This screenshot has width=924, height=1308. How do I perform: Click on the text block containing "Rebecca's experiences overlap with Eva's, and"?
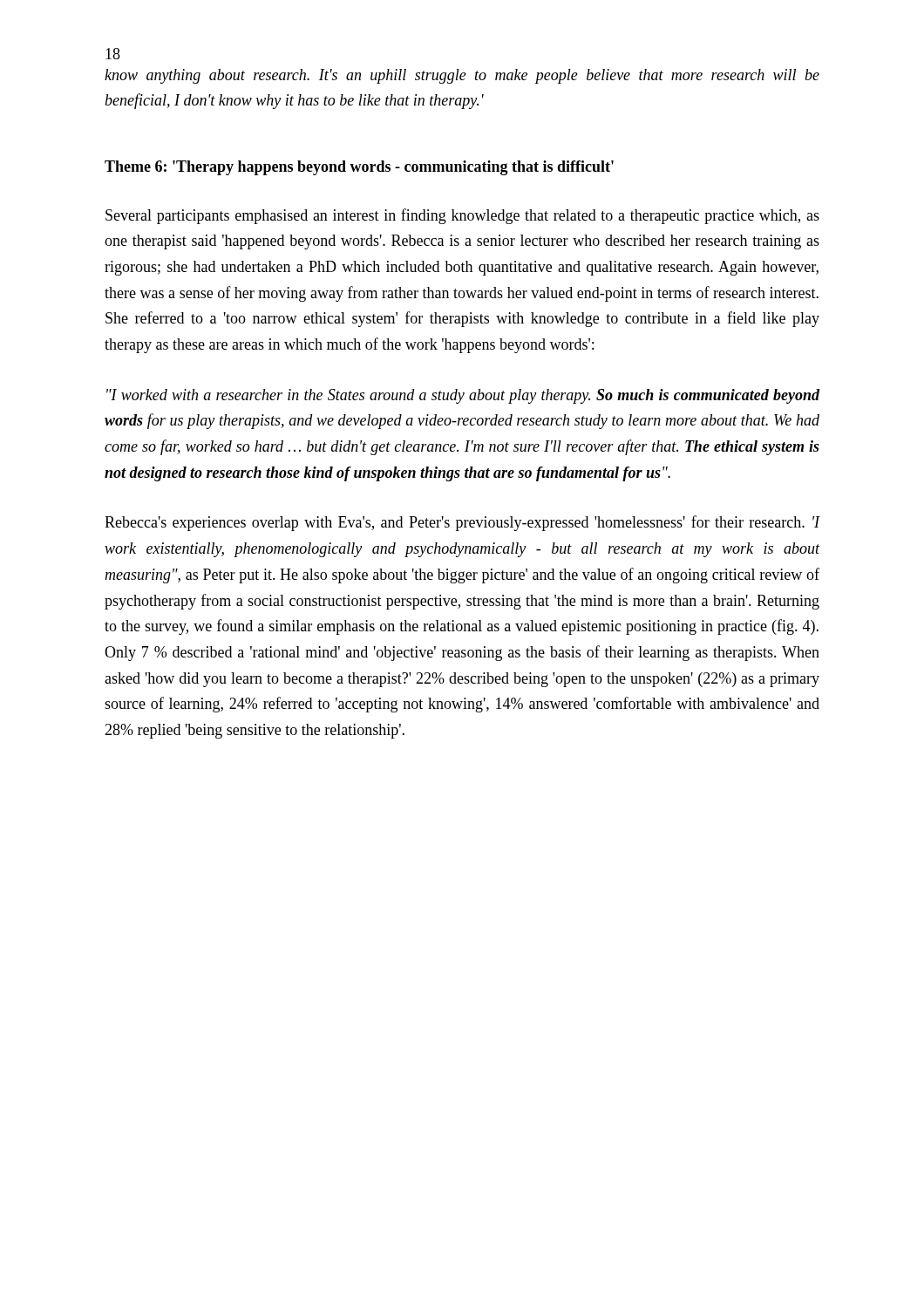[x=462, y=626]
